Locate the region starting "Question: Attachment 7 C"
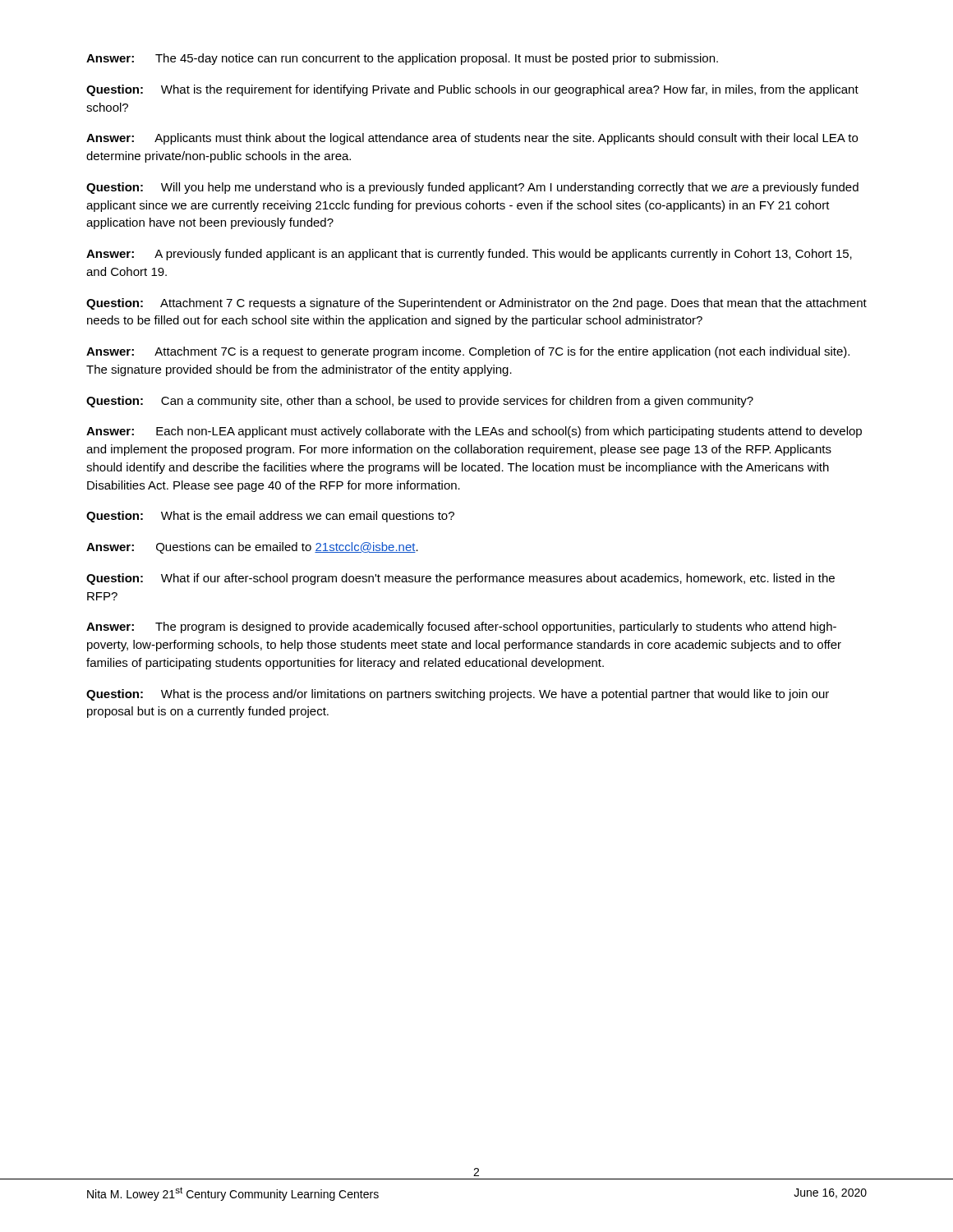Image resolution: width=953 pixels, height=1232 pixels. pos(476,311)
